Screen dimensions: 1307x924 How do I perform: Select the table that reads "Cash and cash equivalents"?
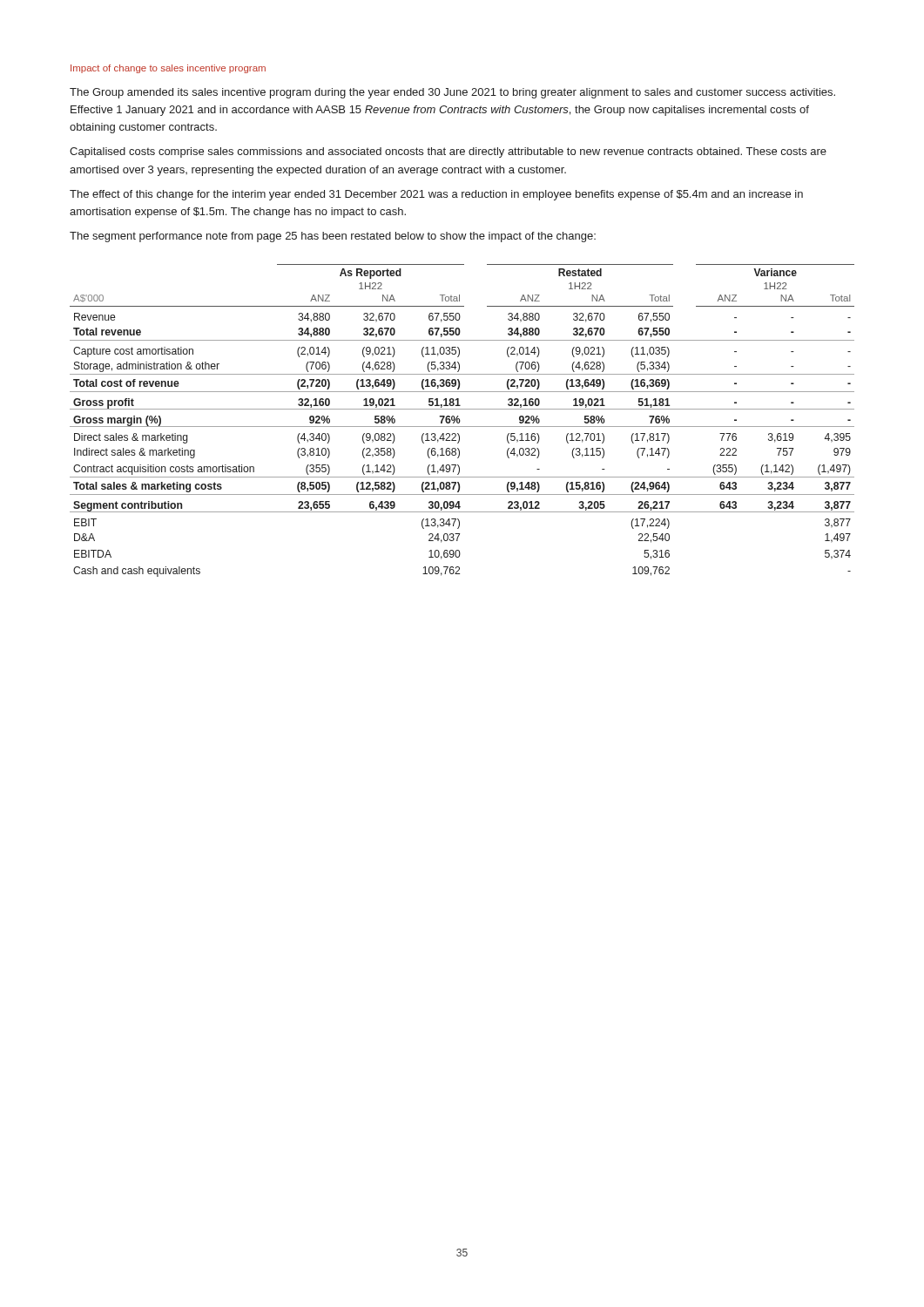[462, 421]
